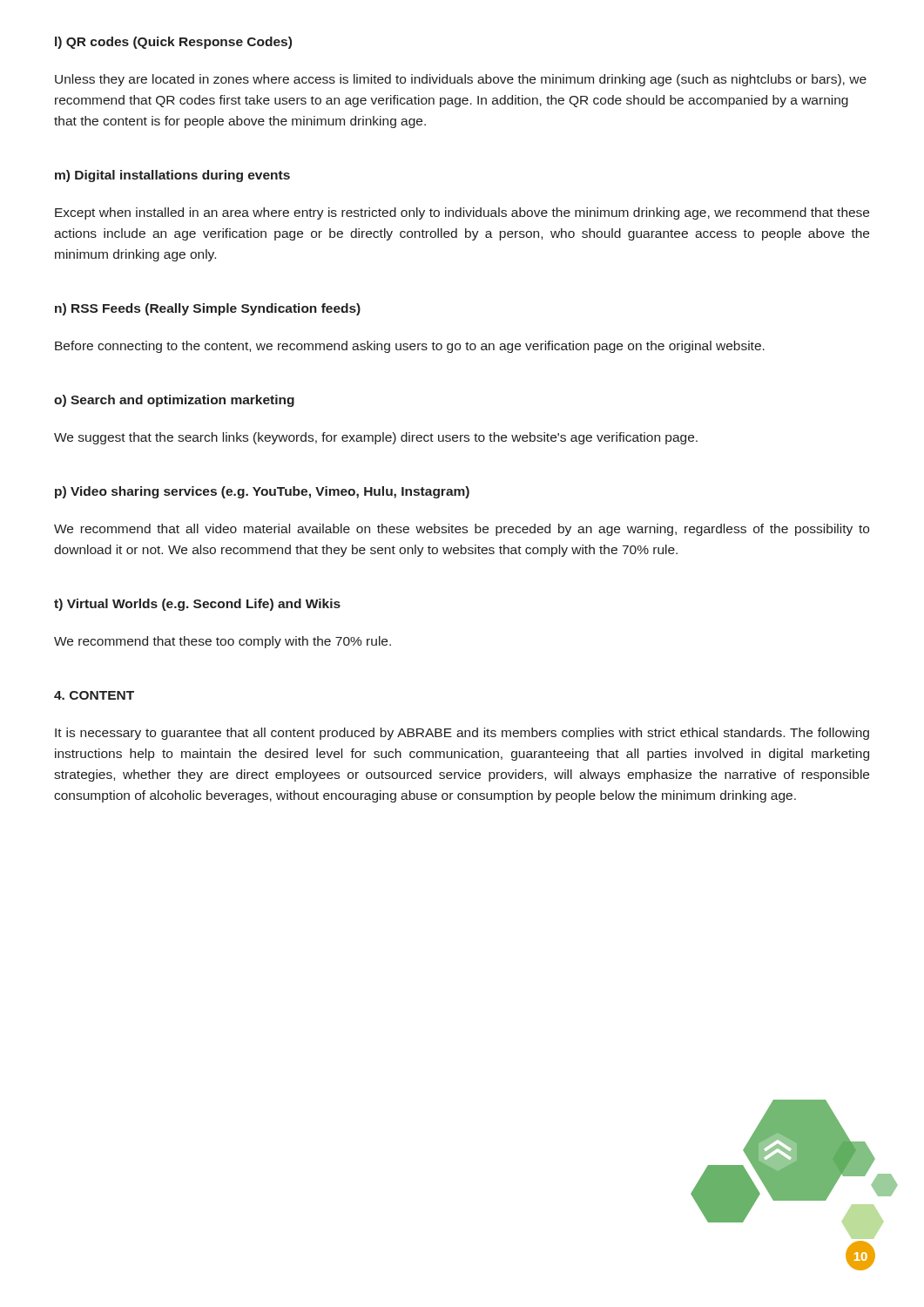Screen dimensions: 1307x924
Task: Locate the text block starting "We suggest that the search"
Action: (376, 437)
